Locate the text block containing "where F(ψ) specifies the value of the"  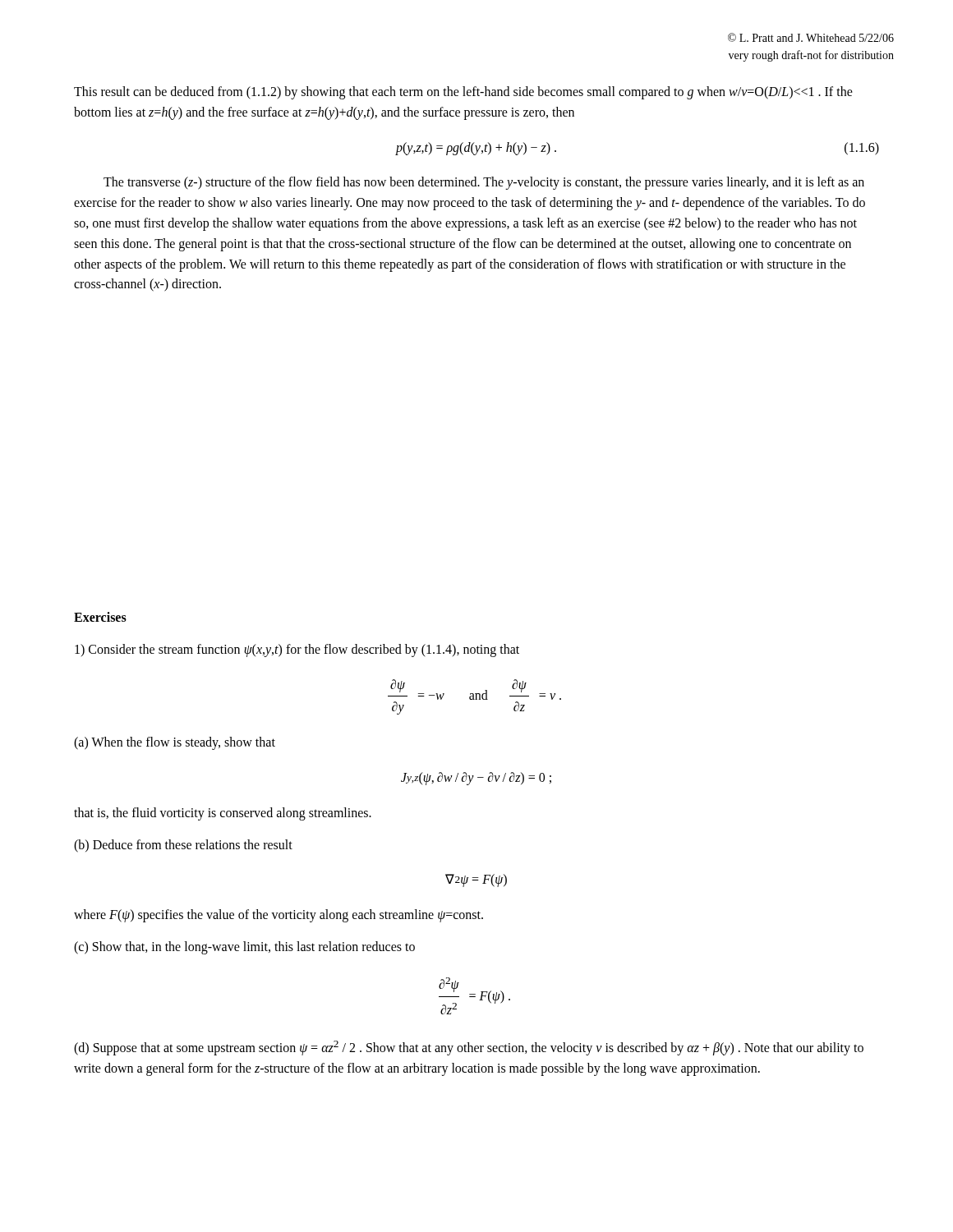point(279,915)
